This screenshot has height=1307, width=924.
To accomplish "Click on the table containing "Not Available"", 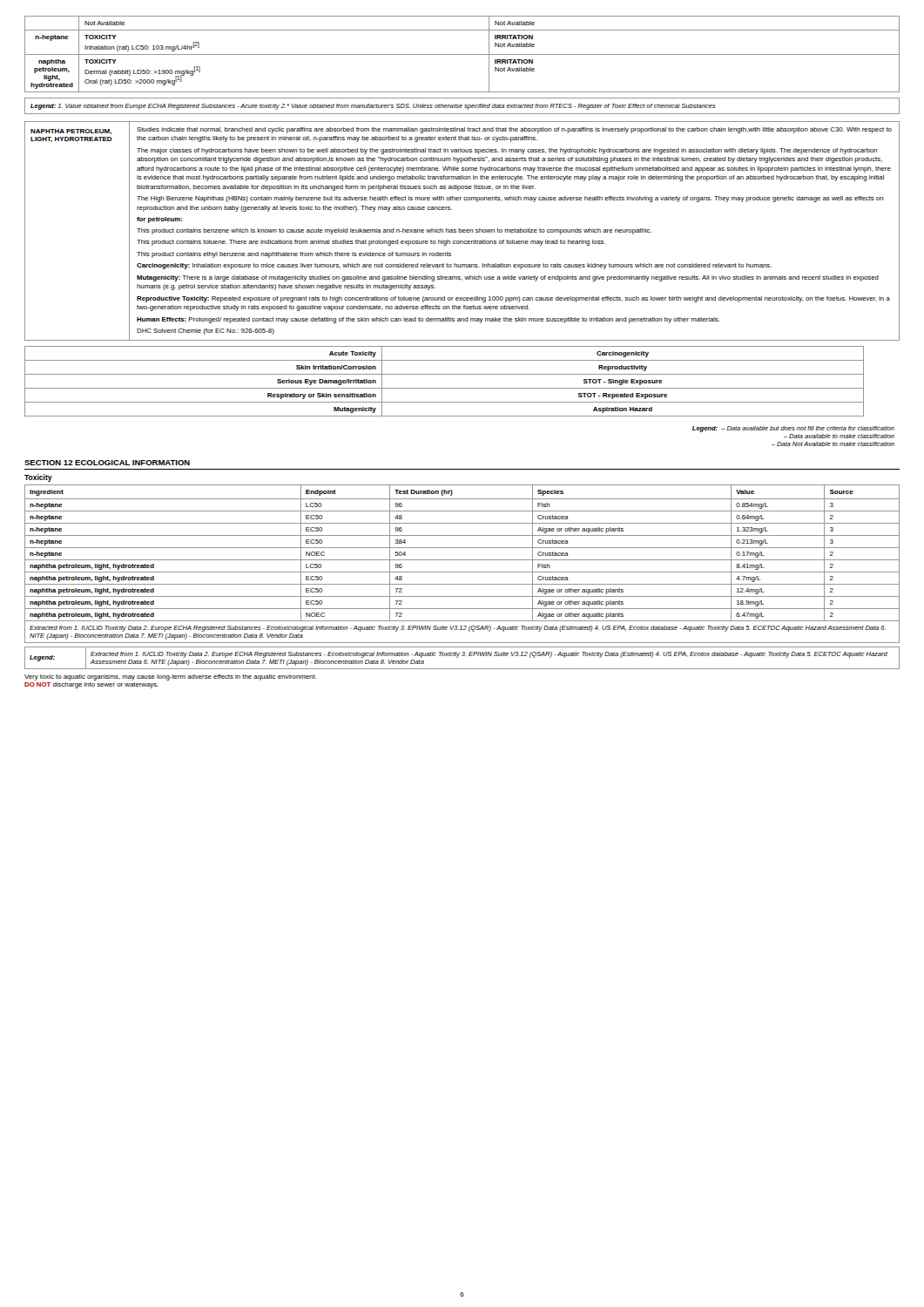I will click(462, 54).
